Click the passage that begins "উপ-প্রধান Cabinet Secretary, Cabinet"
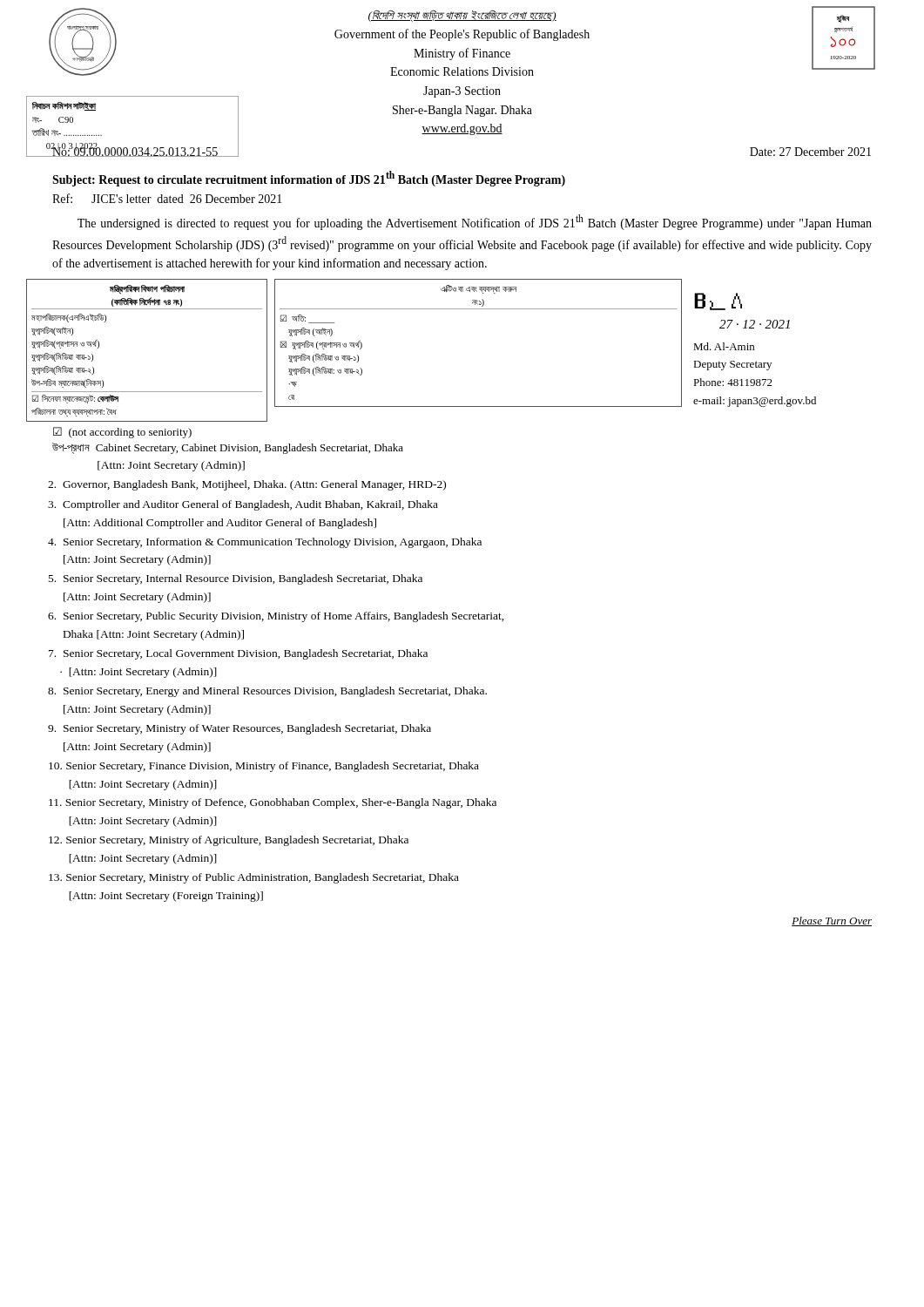 coord(228,447)
